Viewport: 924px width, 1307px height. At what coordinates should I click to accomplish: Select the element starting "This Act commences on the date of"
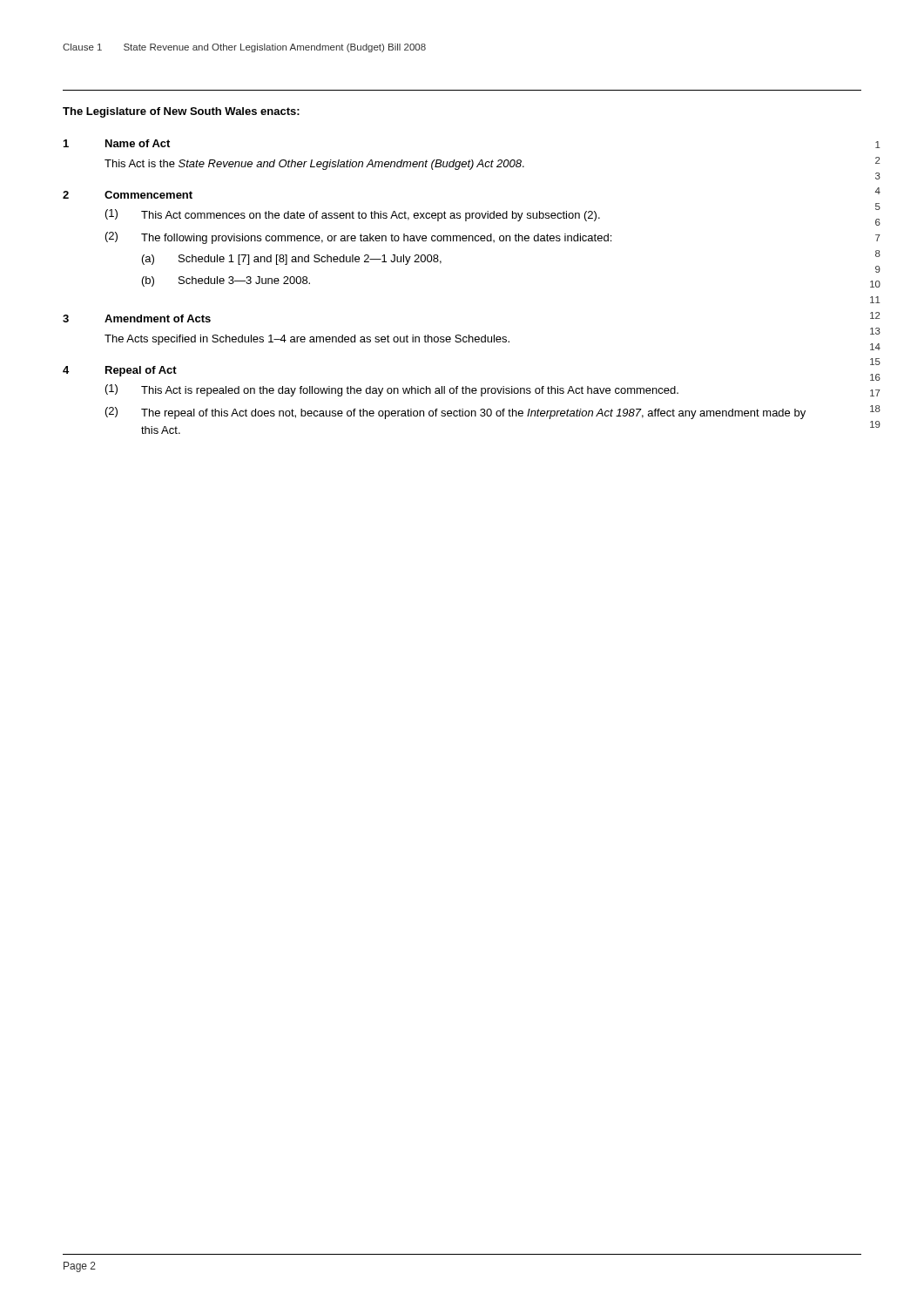[x=371, y=215]
